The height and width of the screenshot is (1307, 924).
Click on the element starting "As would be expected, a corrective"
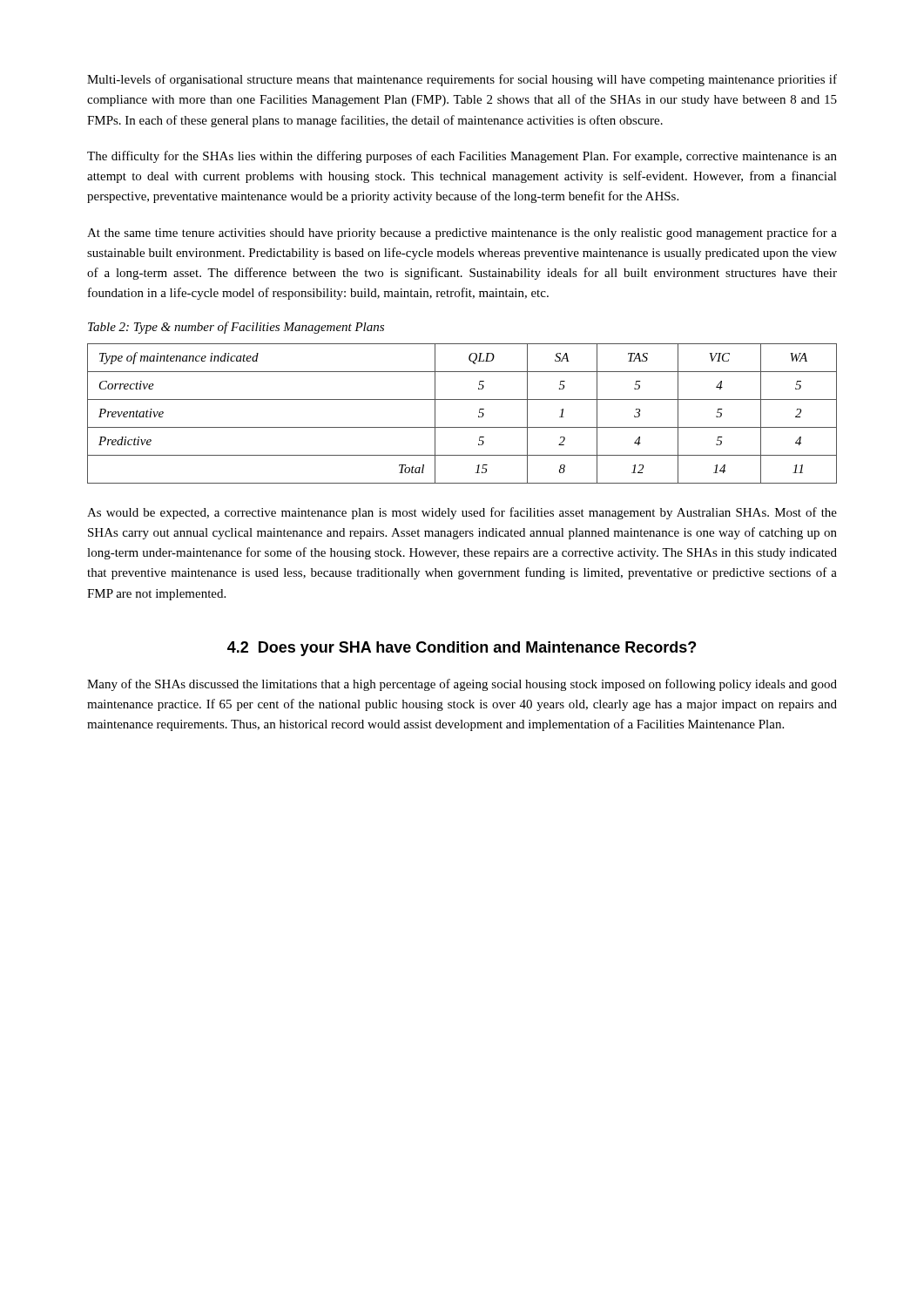pos(462,552)
